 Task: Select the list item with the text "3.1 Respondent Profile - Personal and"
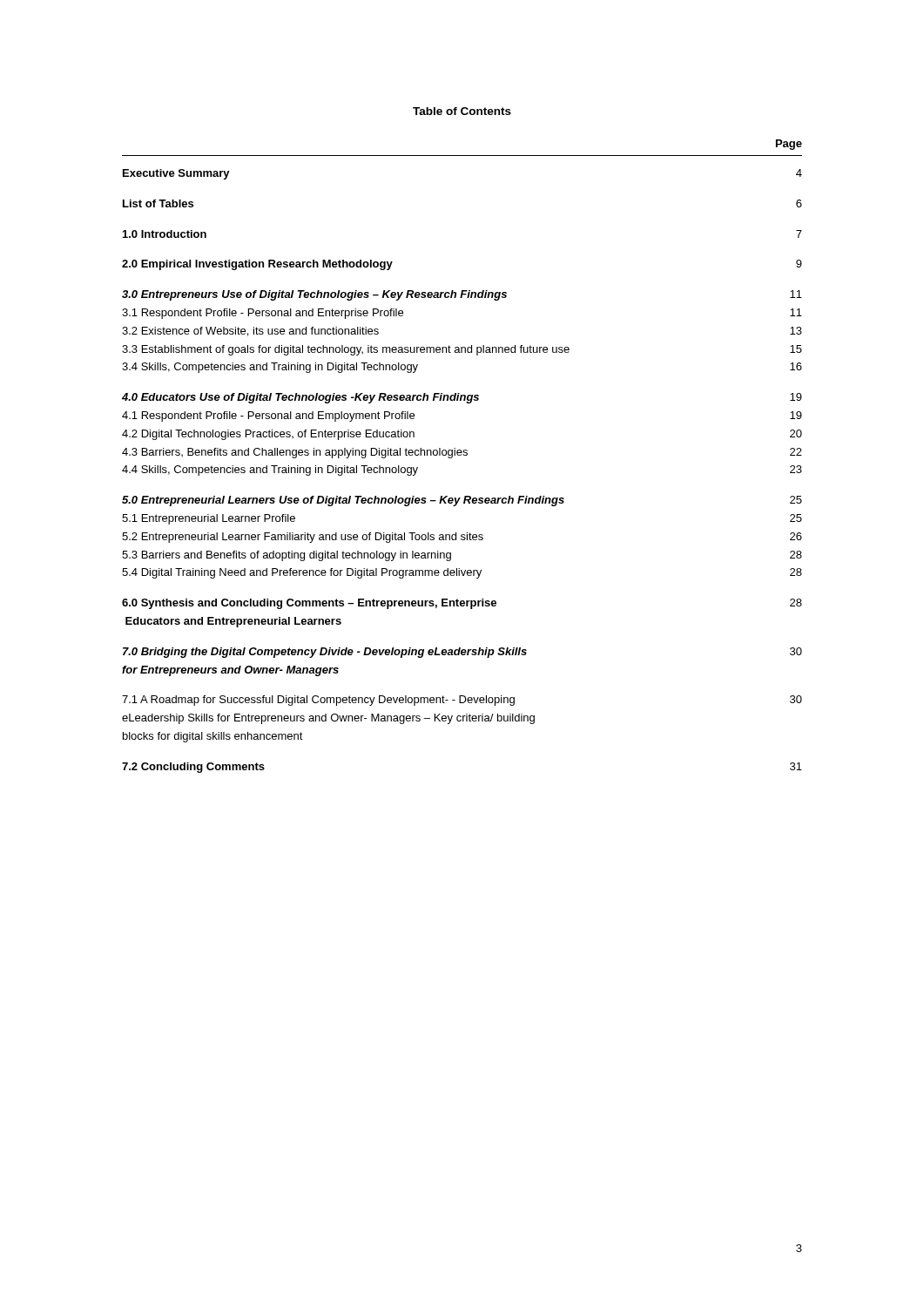pyautogui.click(x=266, y=313)
